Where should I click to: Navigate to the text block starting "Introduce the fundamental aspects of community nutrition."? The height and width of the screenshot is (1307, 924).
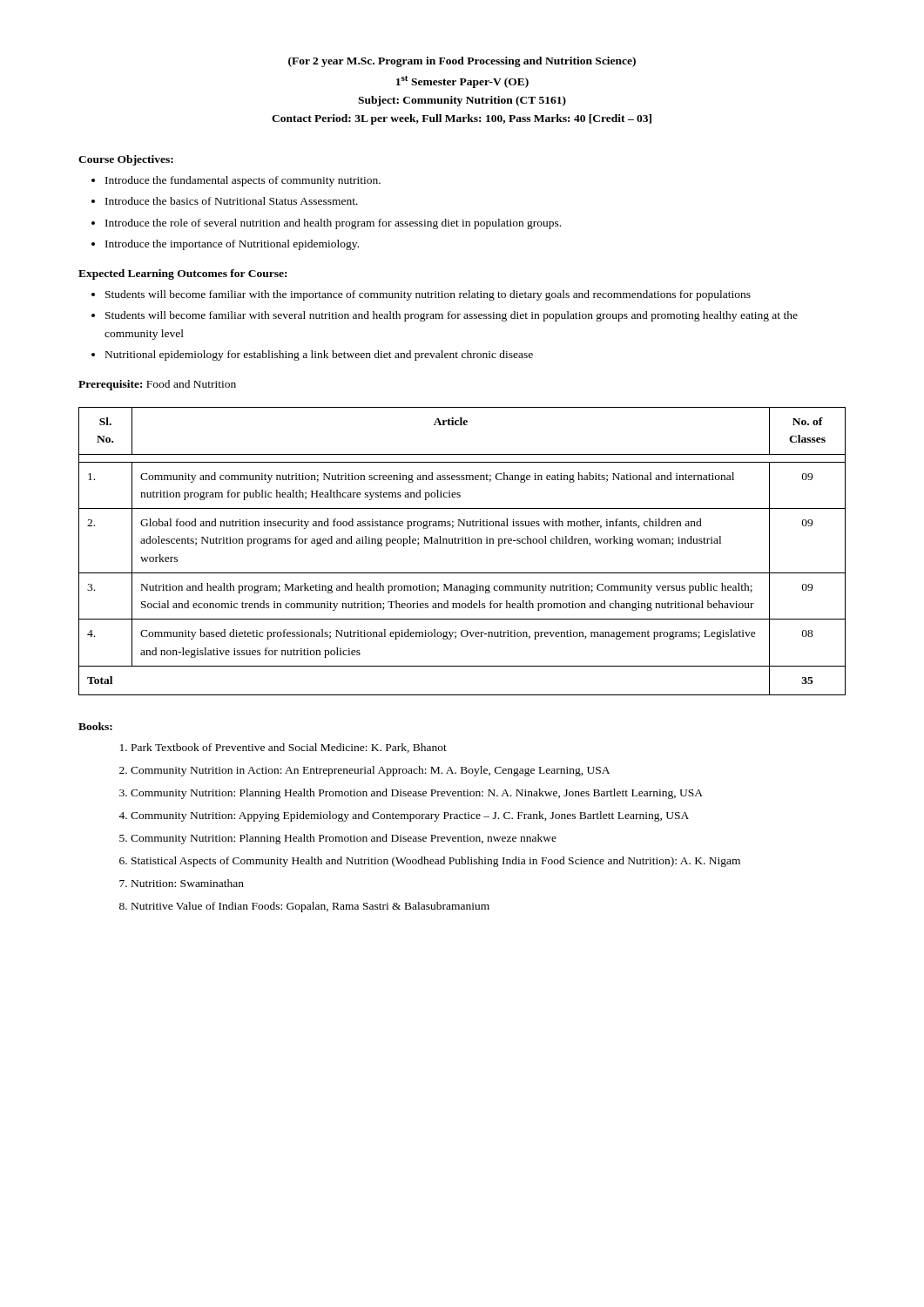click(243, 180)
